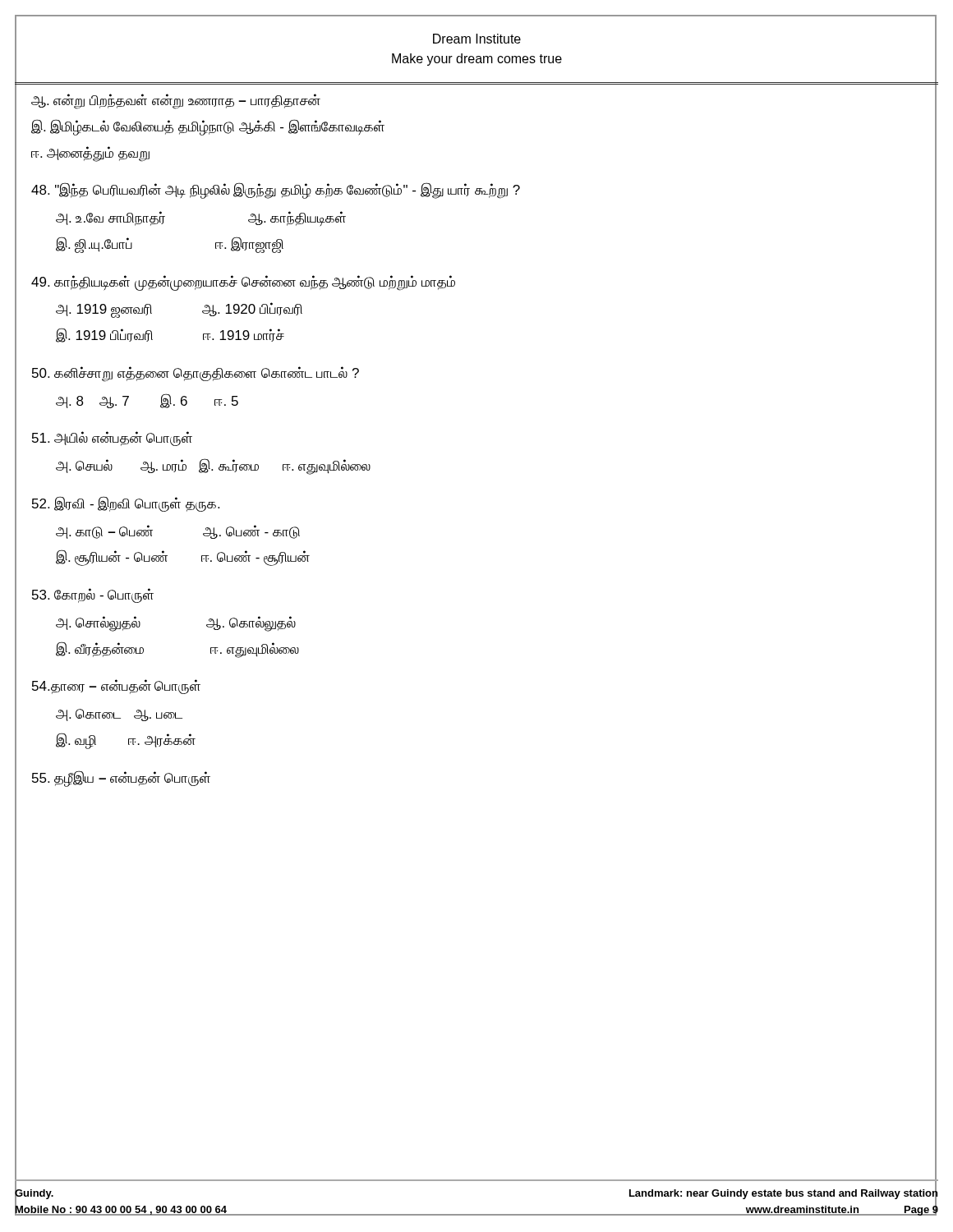This screenshot has width=953, height=1232.
Task: Find the block starting "ஆ. காந்தியடிகள்"
Action: pyautogui.click(x=298, y=218)
